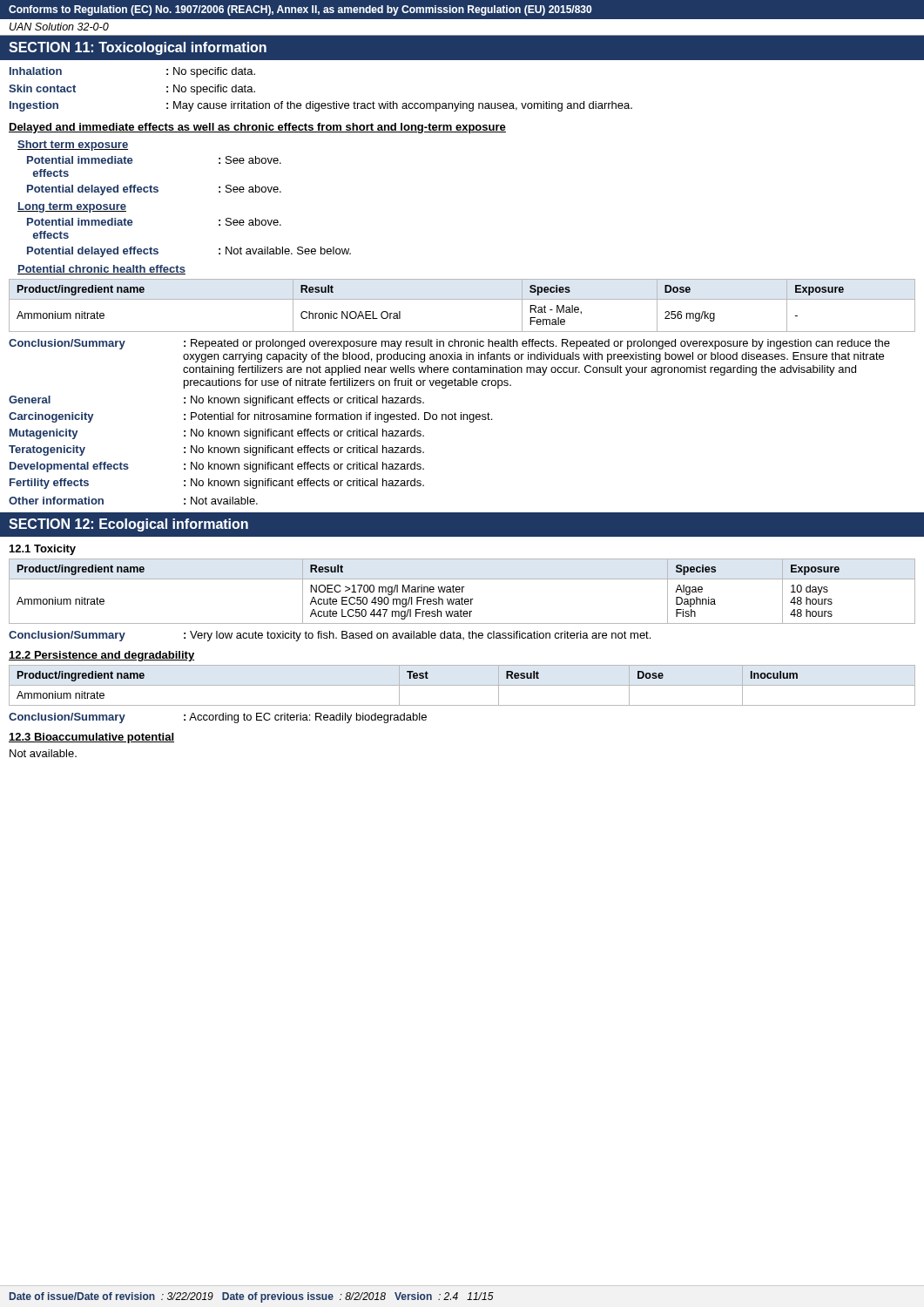Click on the text block with the text "Conclusion/Summary : Repeated"
Image resolution: width=924 pixels, height=1307 pixels.
462,362
